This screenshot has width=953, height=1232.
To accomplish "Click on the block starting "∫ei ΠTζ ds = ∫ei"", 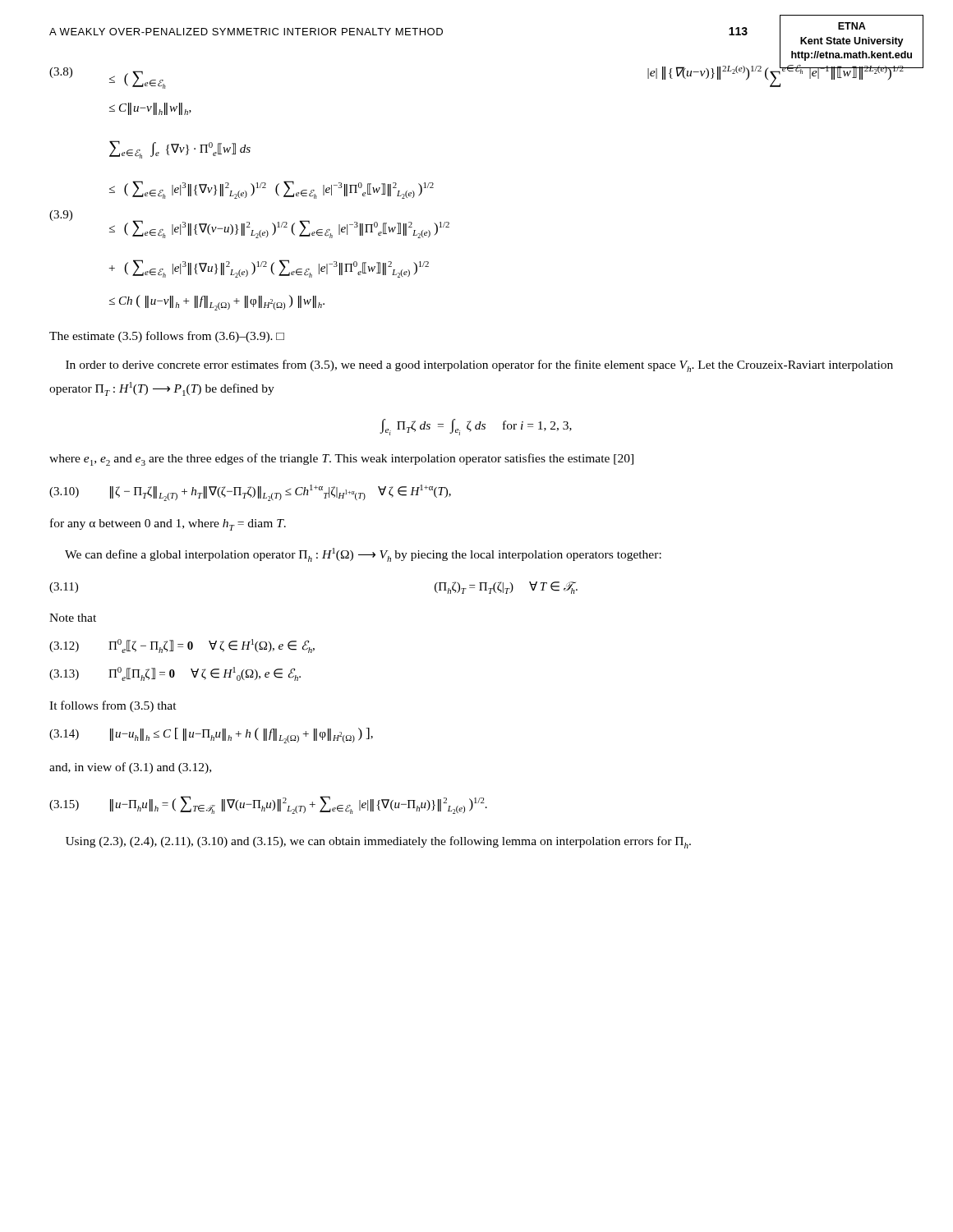I will (476, 426).
